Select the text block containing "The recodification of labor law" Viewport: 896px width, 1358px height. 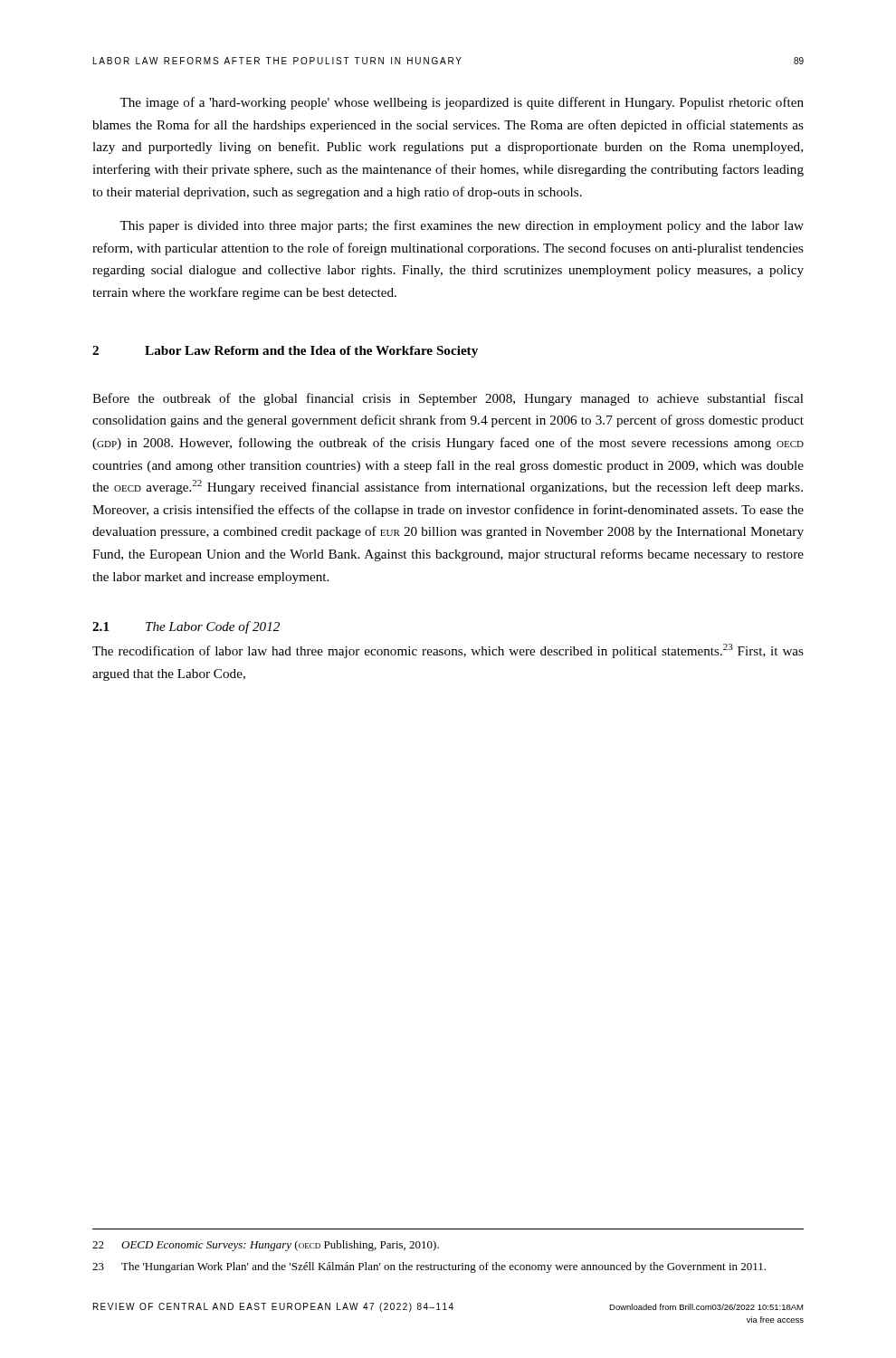tap(448, 661)
